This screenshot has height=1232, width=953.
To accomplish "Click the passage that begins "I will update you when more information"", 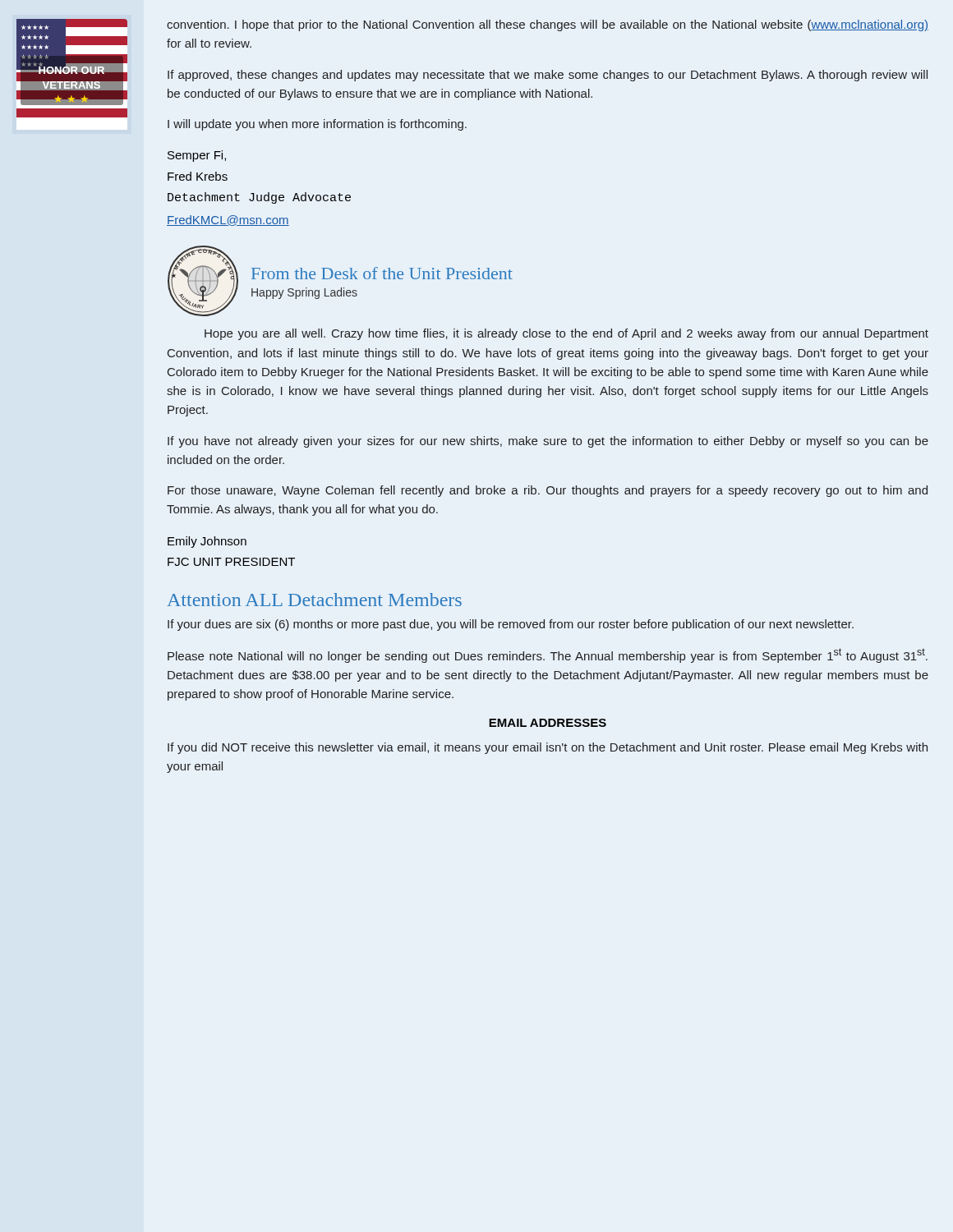I will click(x=317, y=124).
